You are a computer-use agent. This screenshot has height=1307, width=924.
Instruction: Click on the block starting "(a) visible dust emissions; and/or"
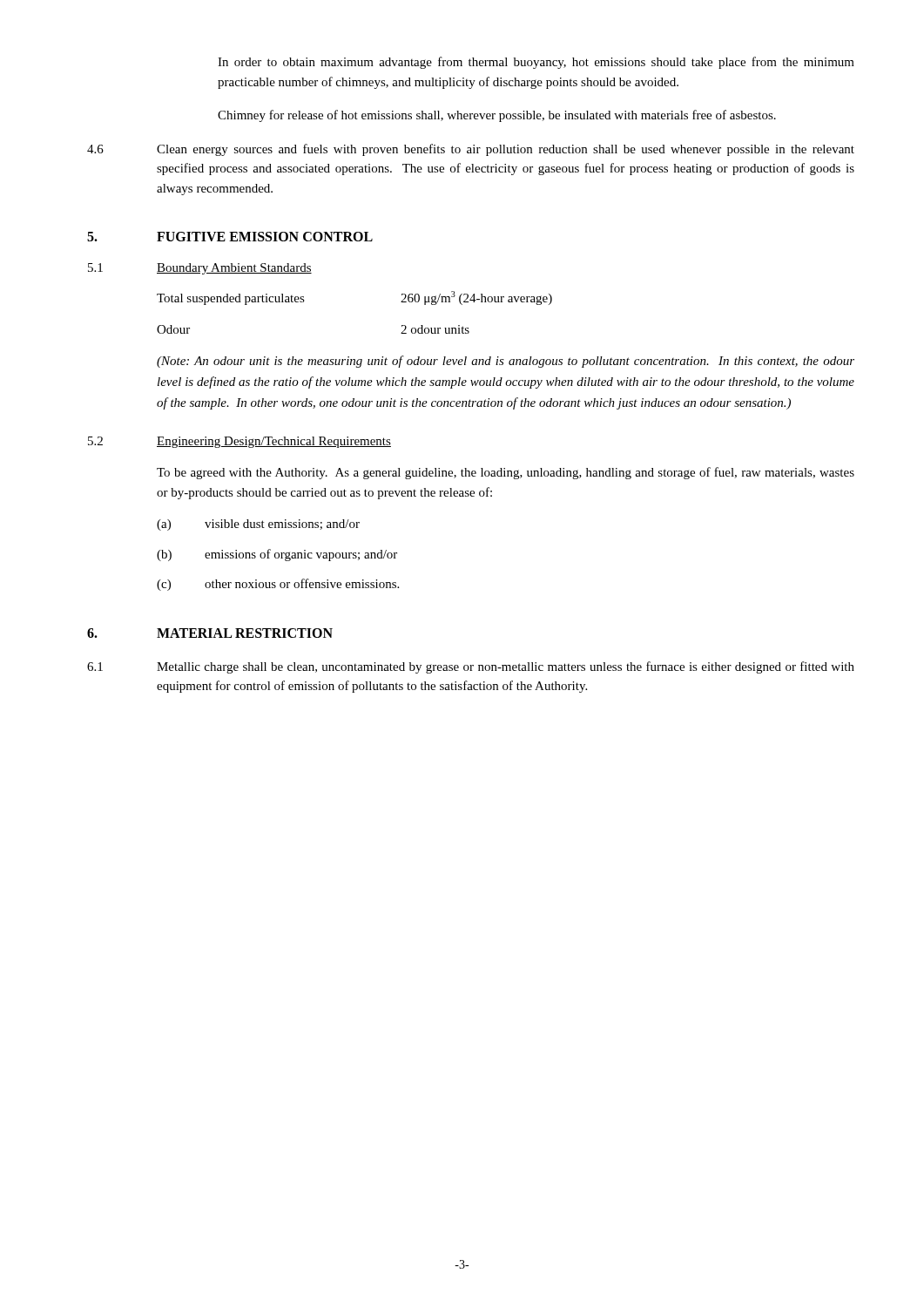(258, 525)
